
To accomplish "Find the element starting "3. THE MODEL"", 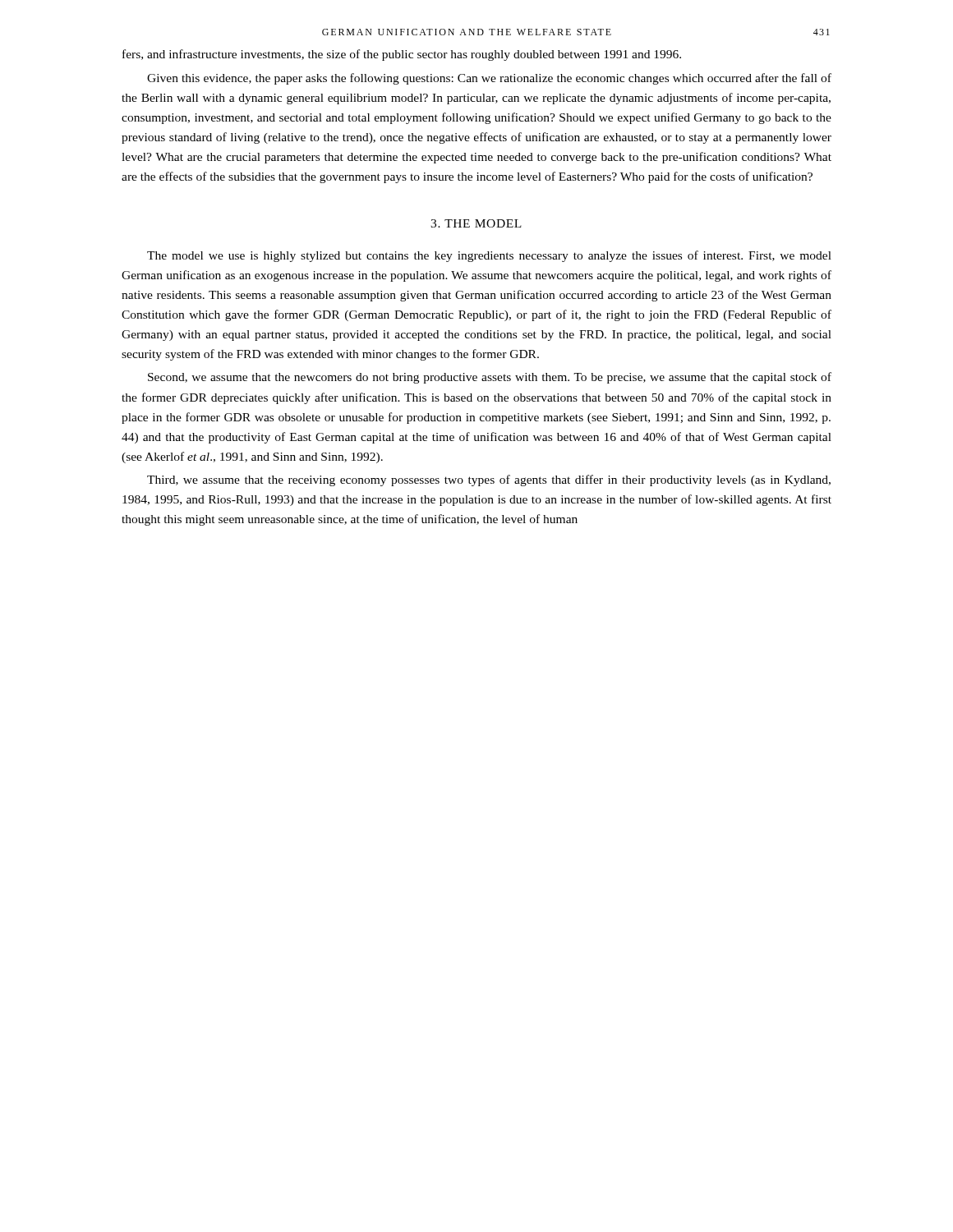I will [x=476, y=223].
